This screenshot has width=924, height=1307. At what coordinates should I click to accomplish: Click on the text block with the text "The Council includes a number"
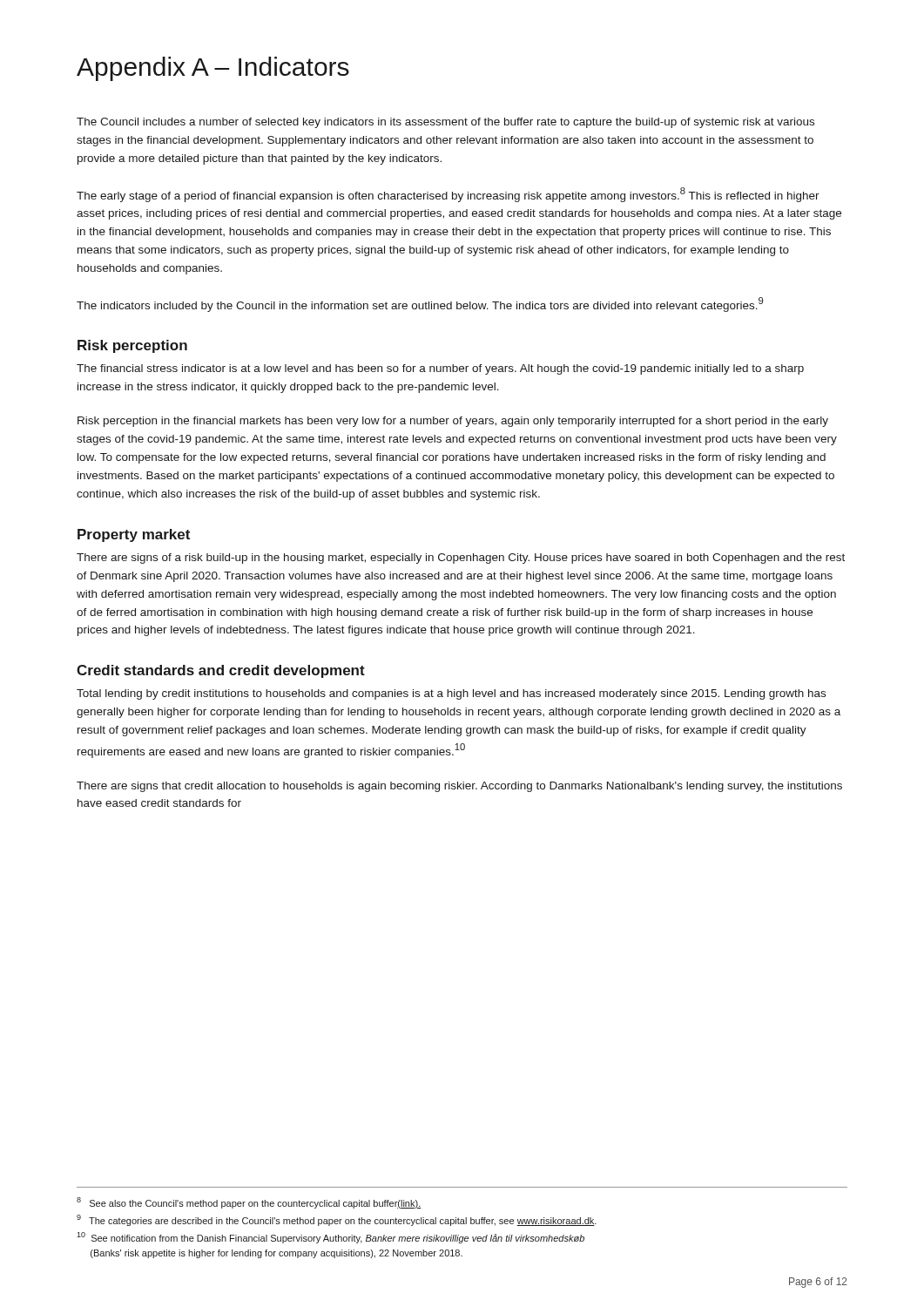click(446, 140)
